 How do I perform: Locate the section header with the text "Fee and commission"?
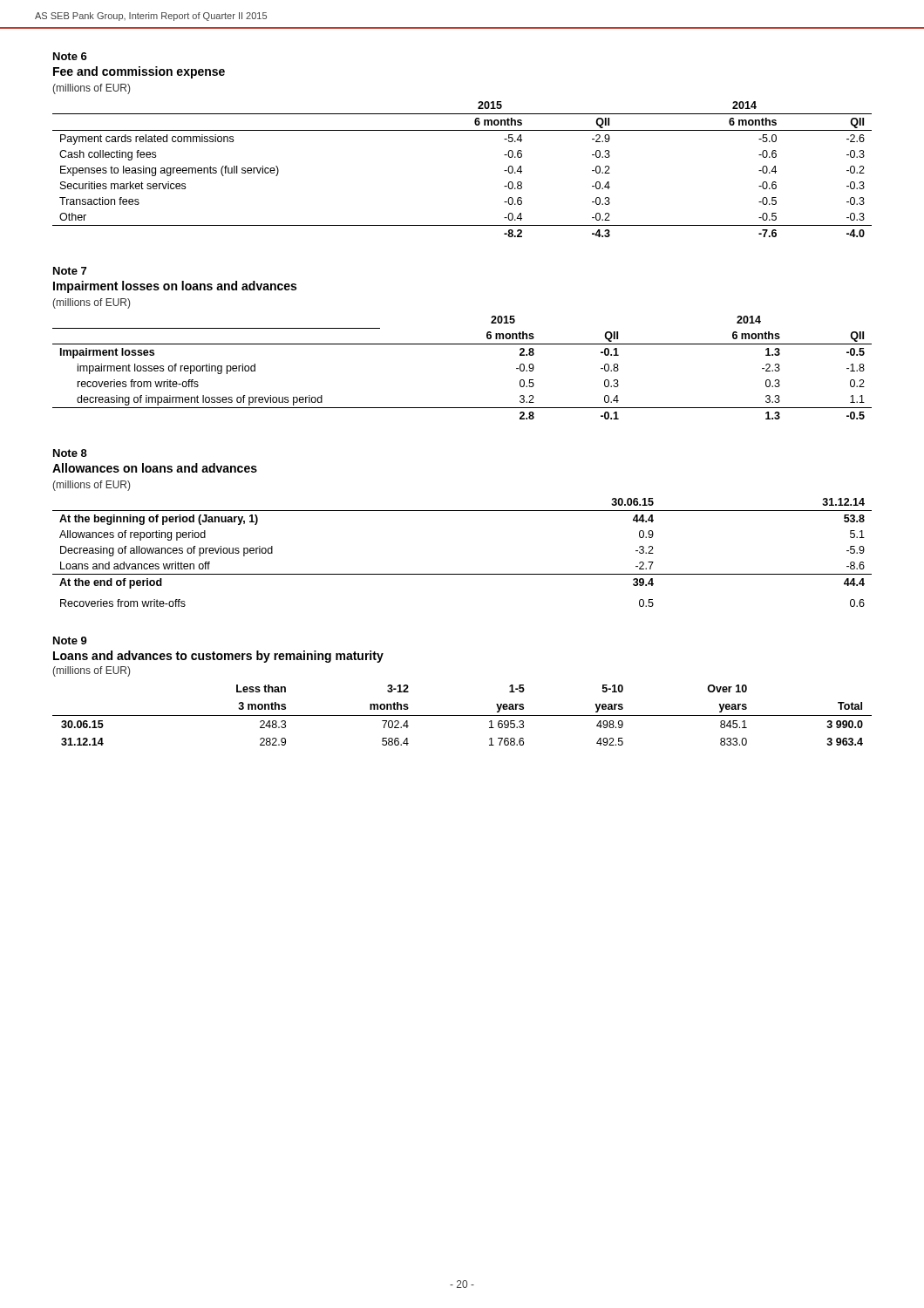(139, 71)
